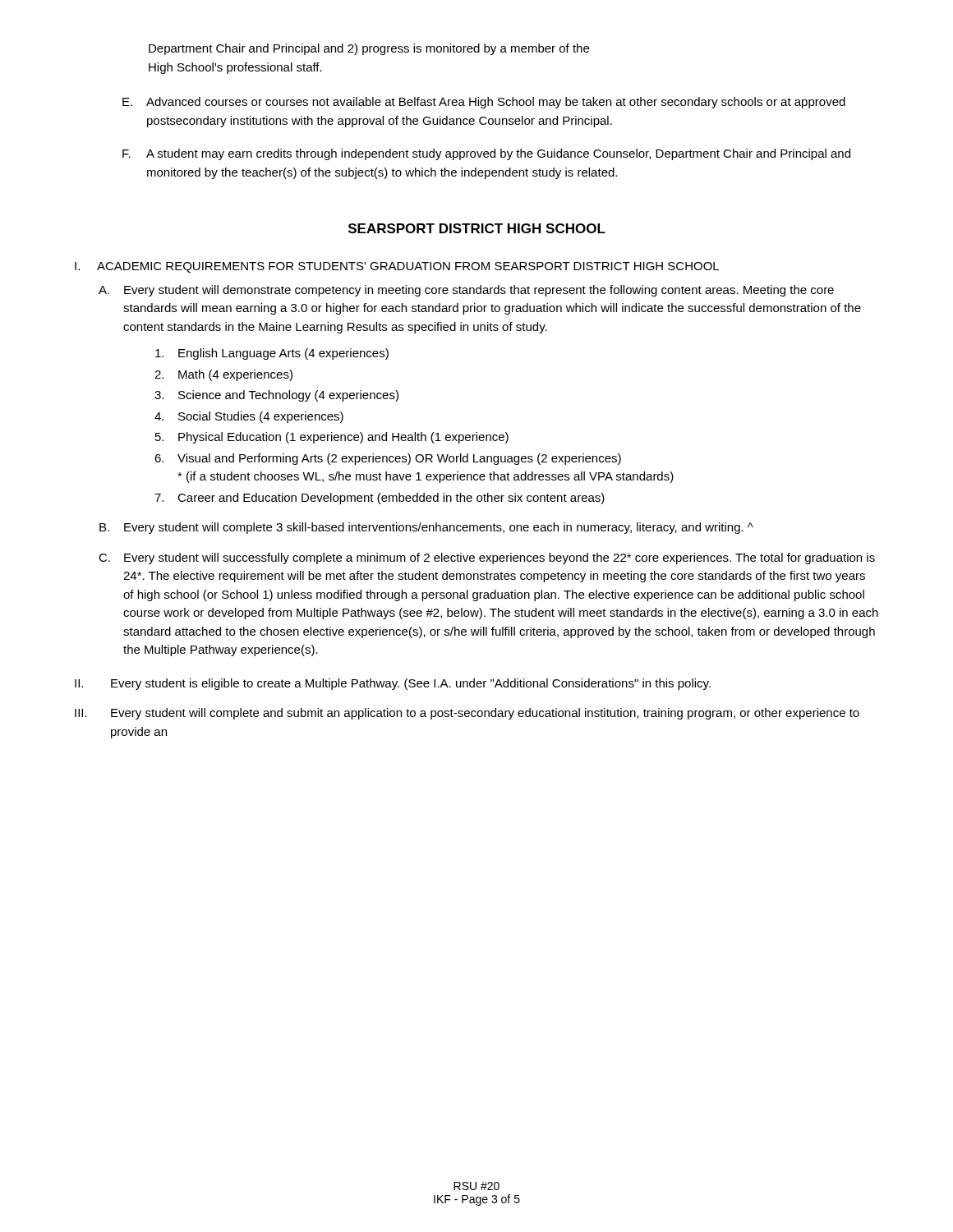Point to the block starting "English Language Arts"
This screenshot has height=1232, width=953.
point(272,353)
